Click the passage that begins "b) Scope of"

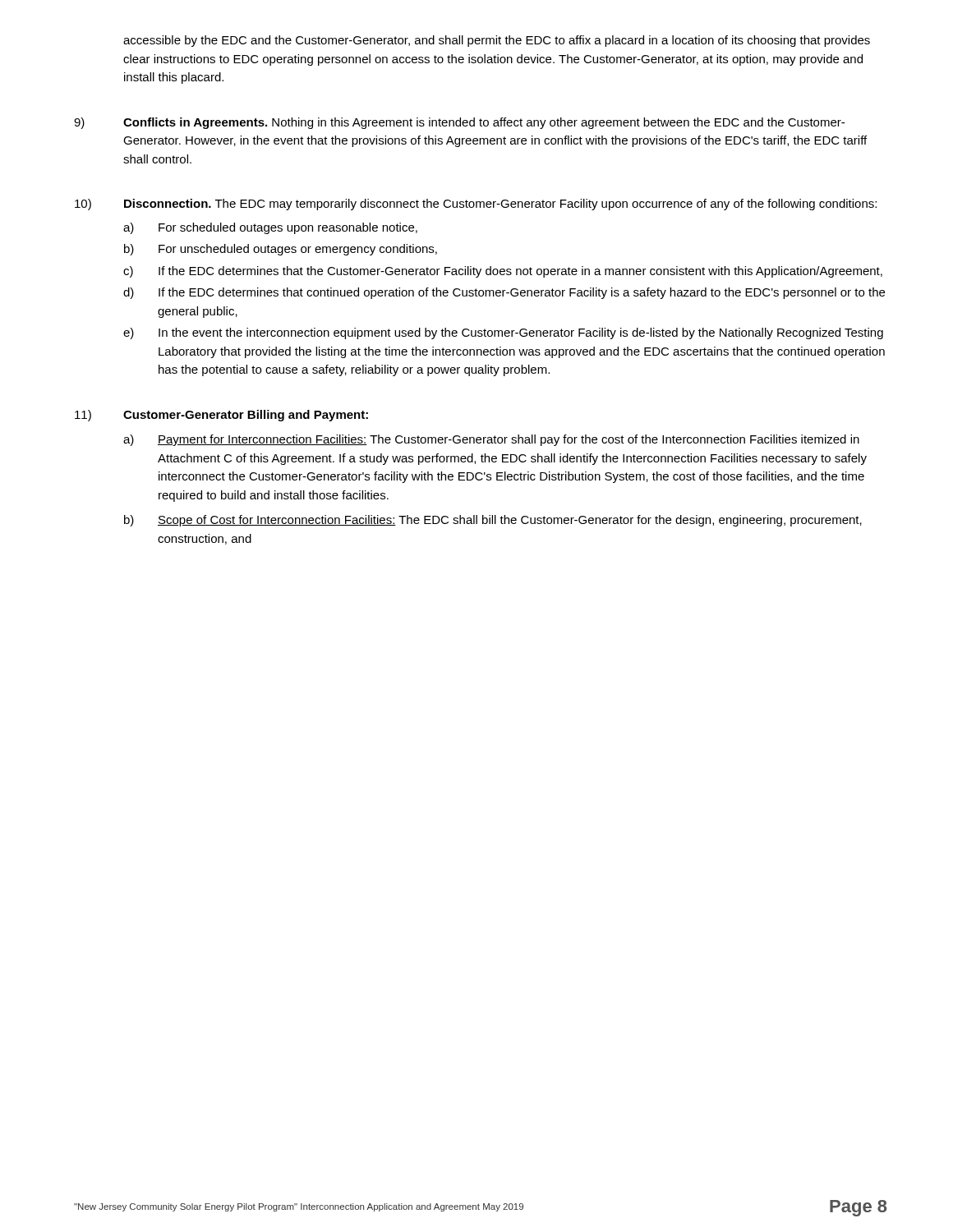pyautogui.click(x=505, y=529)
